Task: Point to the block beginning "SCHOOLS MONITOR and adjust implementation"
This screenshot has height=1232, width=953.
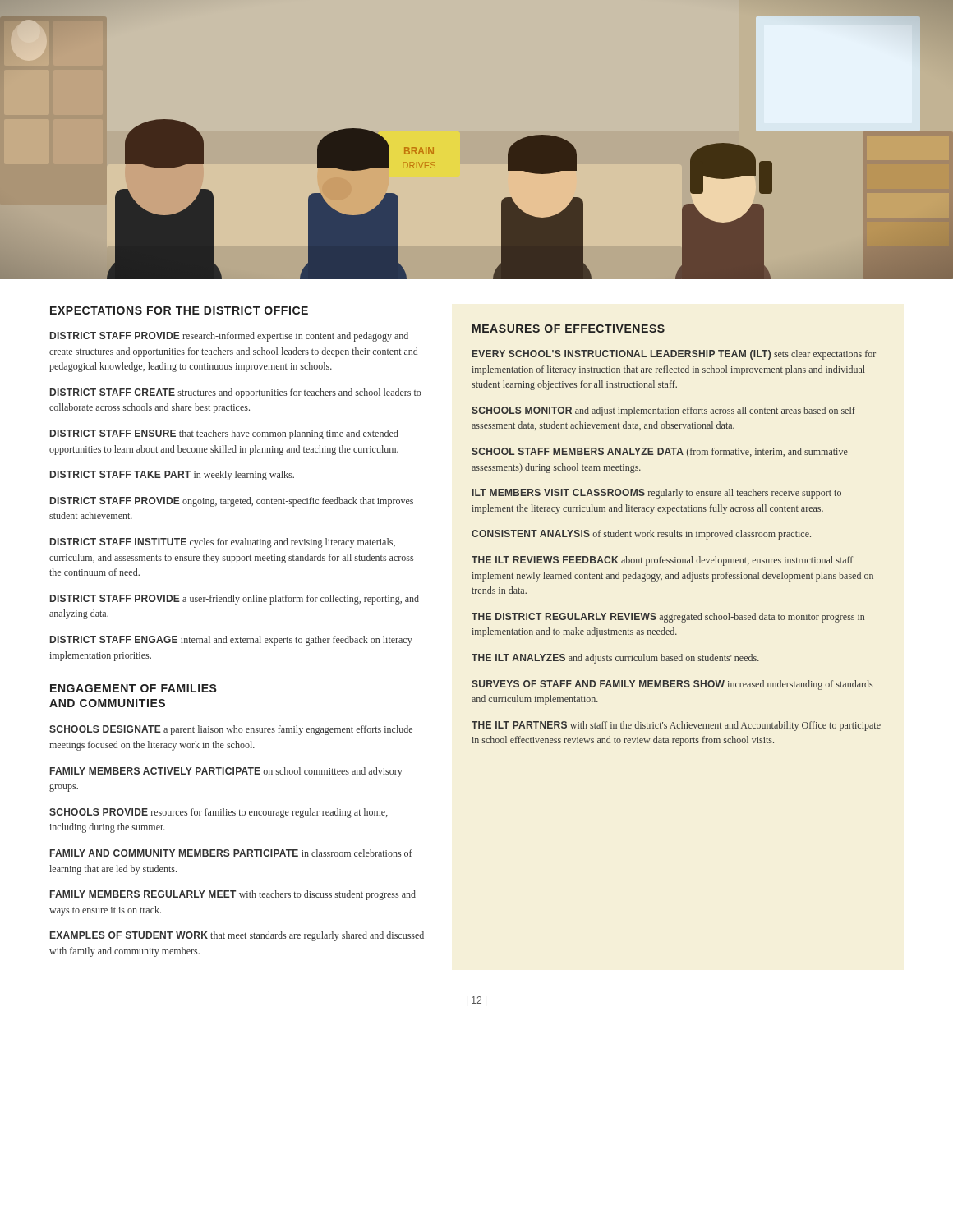Action: click(x=665, y=418)
